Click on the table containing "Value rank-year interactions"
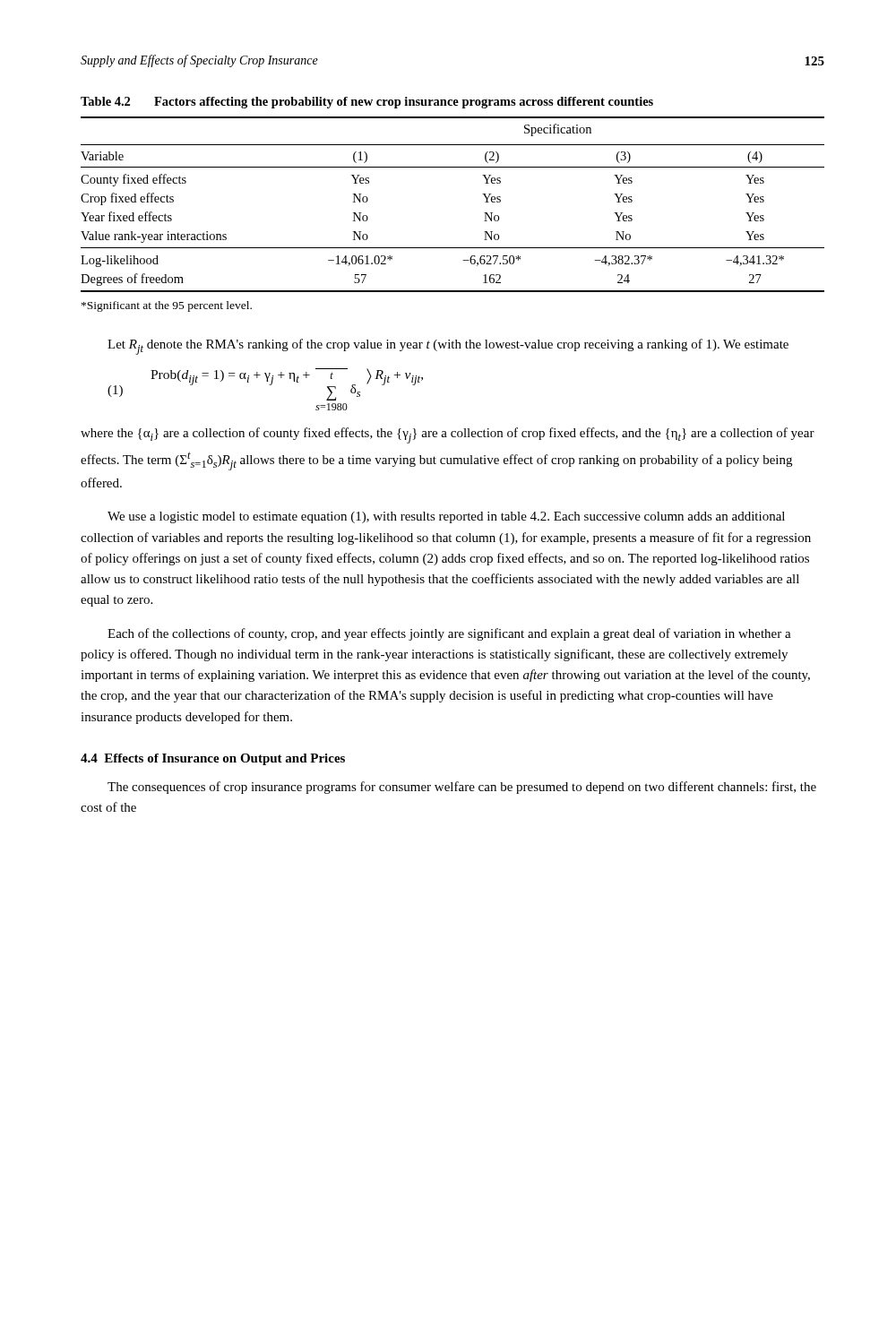 [452, 204]
